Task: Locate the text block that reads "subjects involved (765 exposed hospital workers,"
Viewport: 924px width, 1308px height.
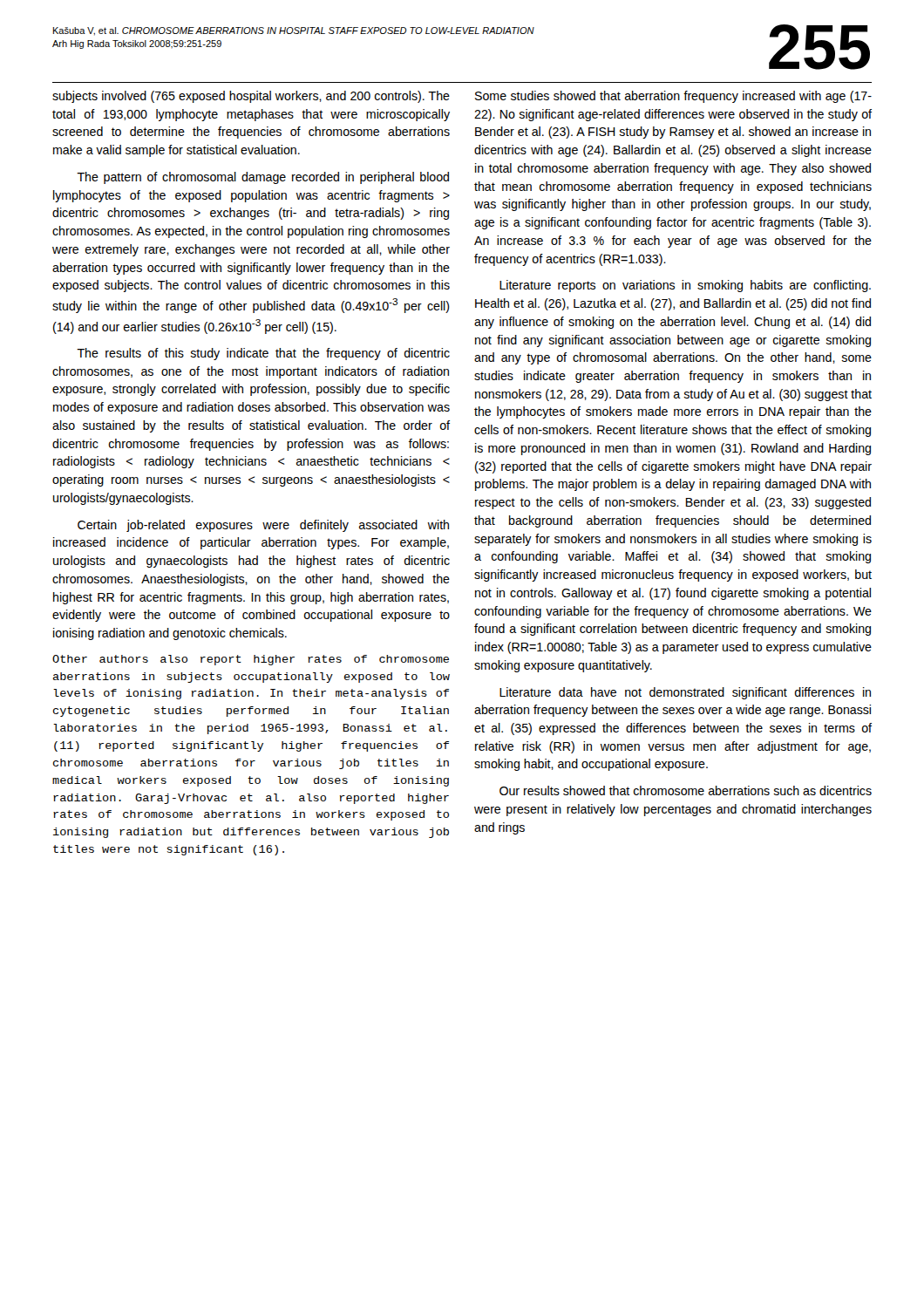Action: pos(251,123)
